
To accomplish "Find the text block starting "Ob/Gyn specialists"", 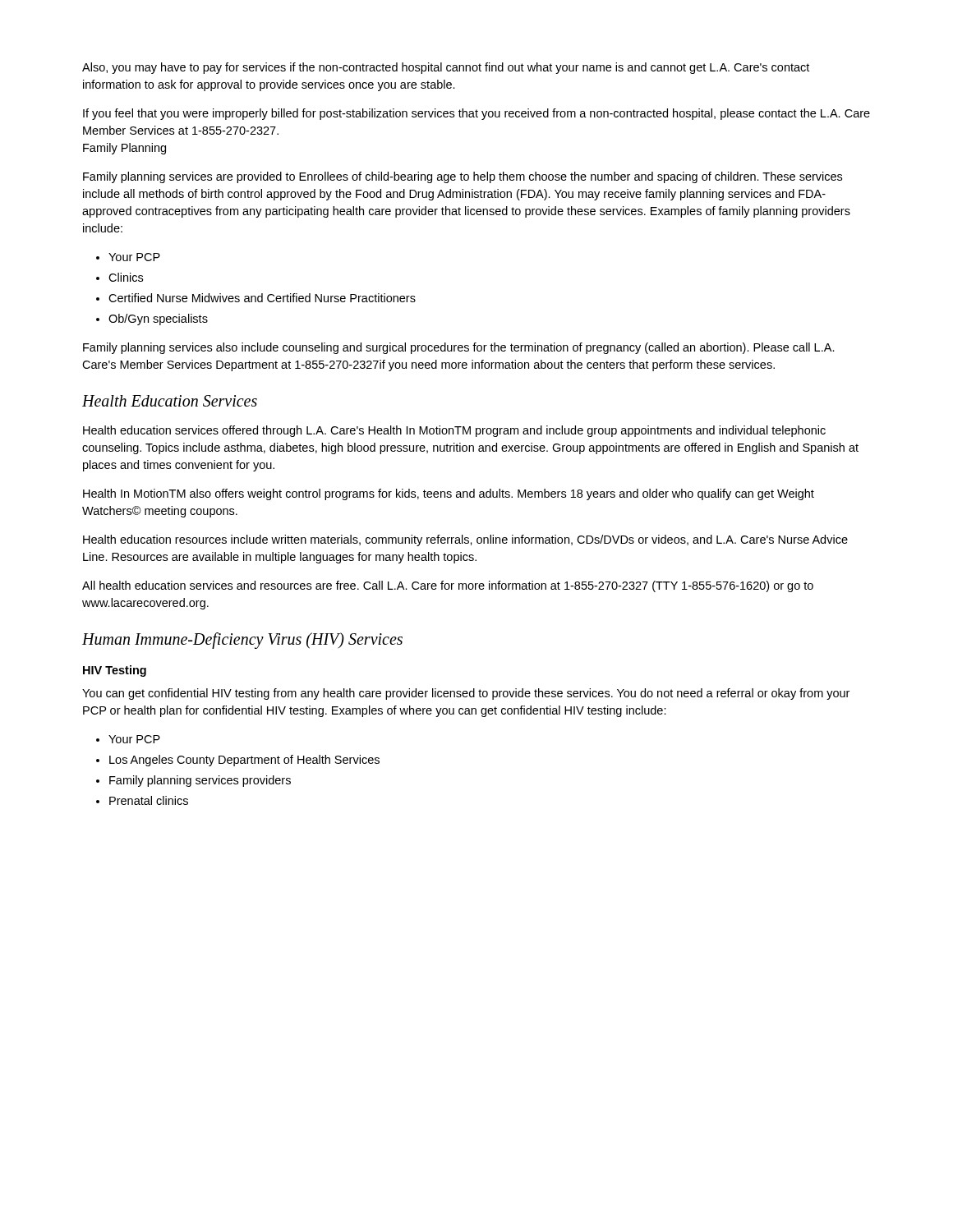I will click(158, 319).
